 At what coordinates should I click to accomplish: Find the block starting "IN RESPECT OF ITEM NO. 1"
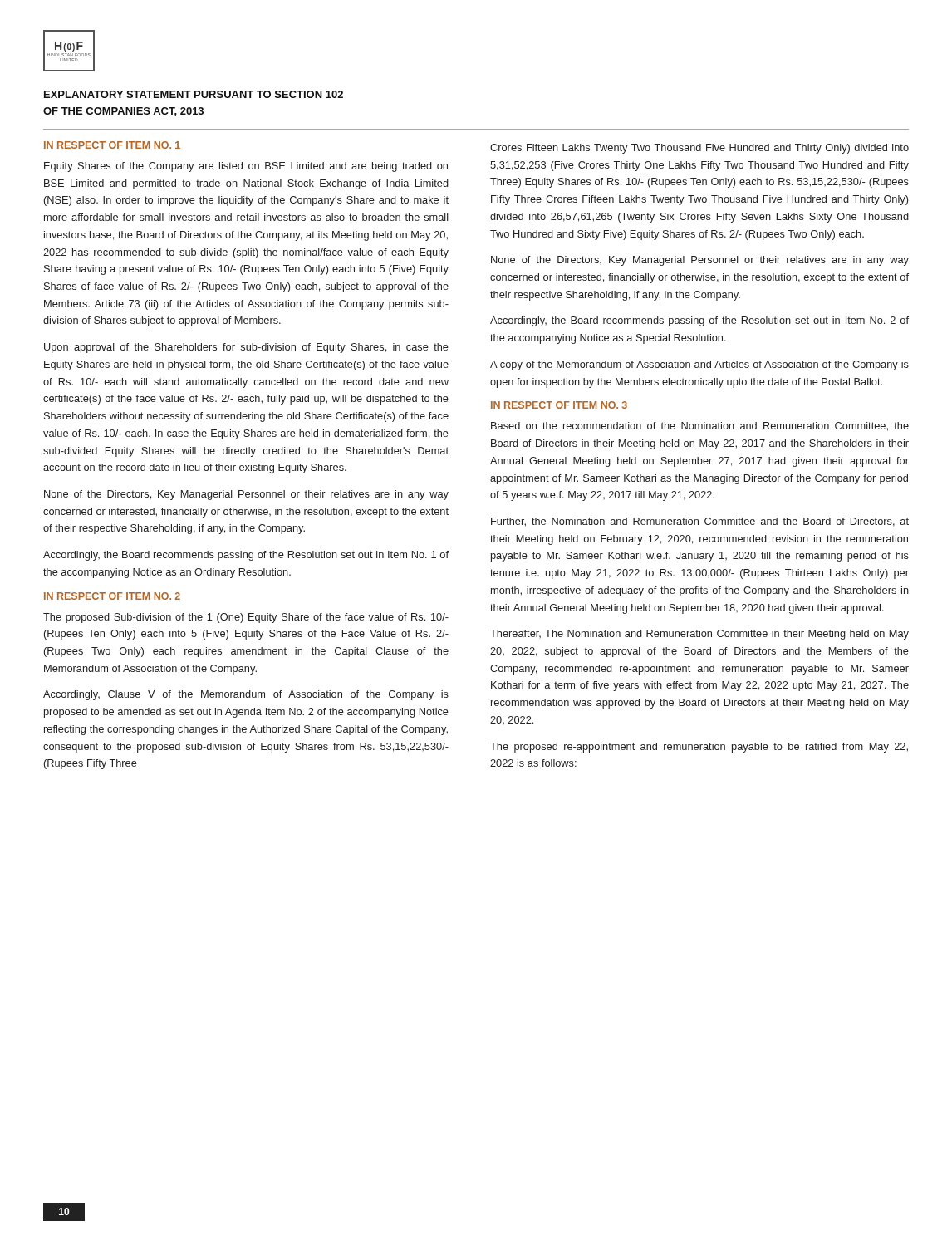(112, 145)
